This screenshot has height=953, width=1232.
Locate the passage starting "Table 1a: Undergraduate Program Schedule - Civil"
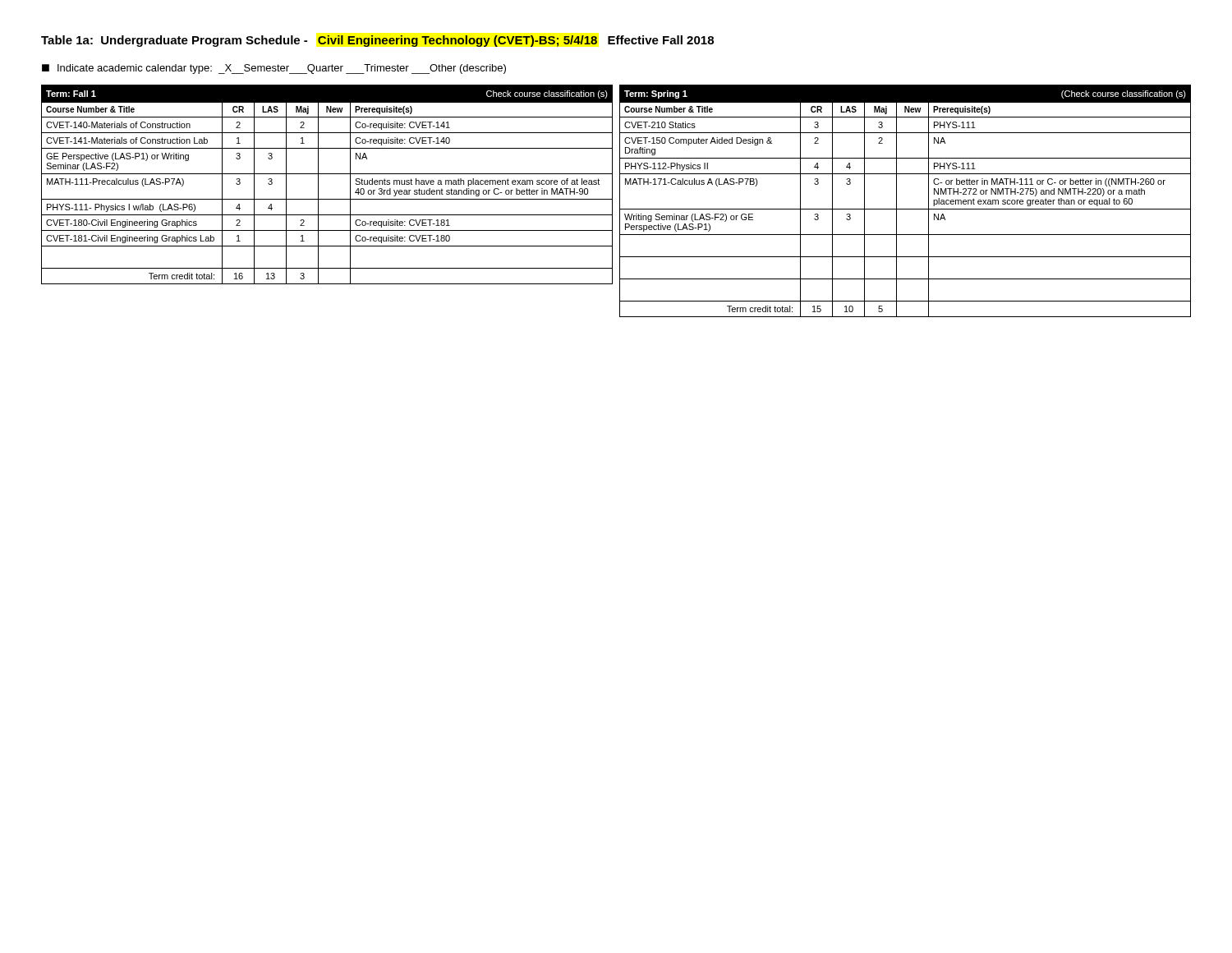[x=378, y=40]
